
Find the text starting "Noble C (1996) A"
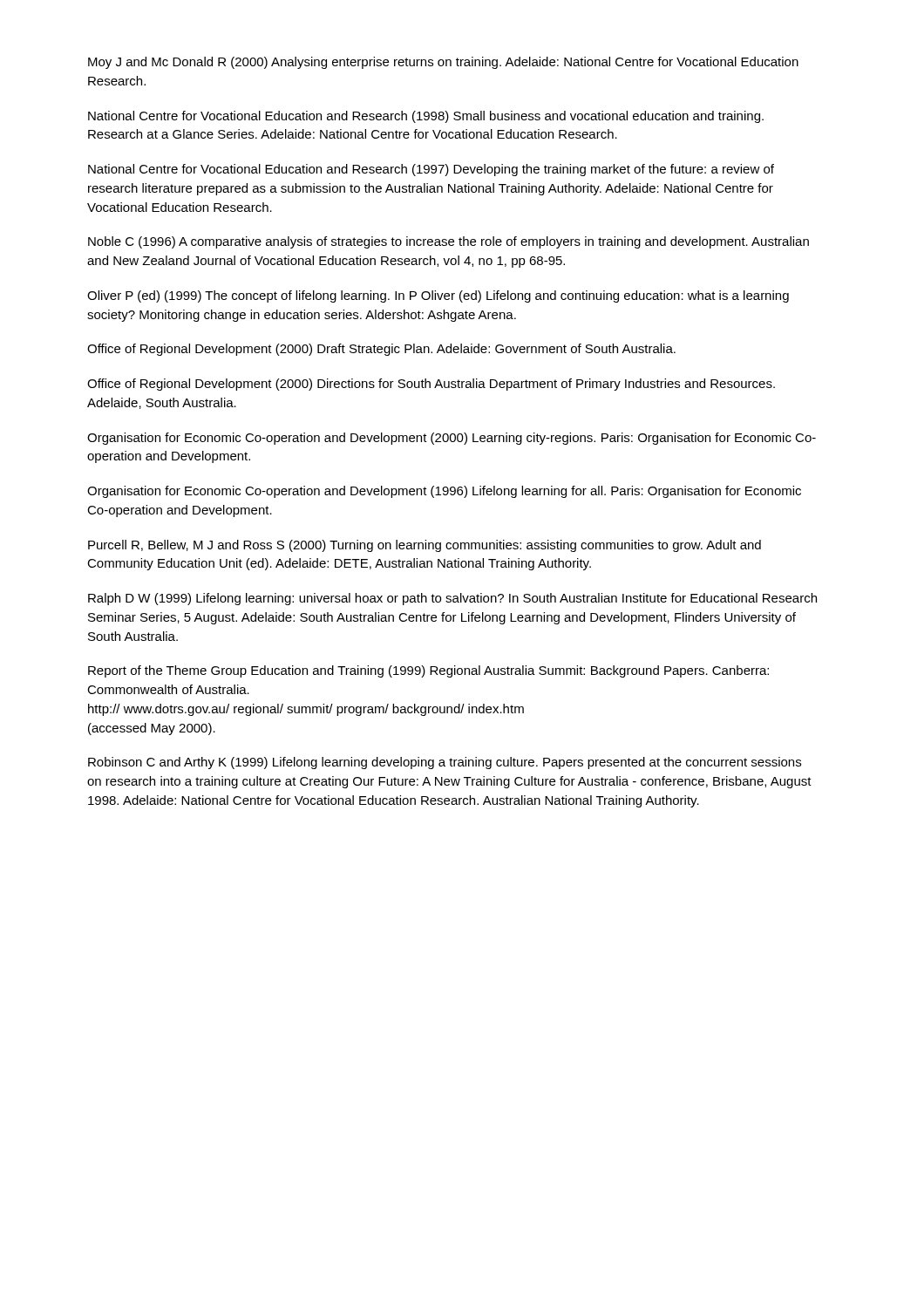(448, 251)
